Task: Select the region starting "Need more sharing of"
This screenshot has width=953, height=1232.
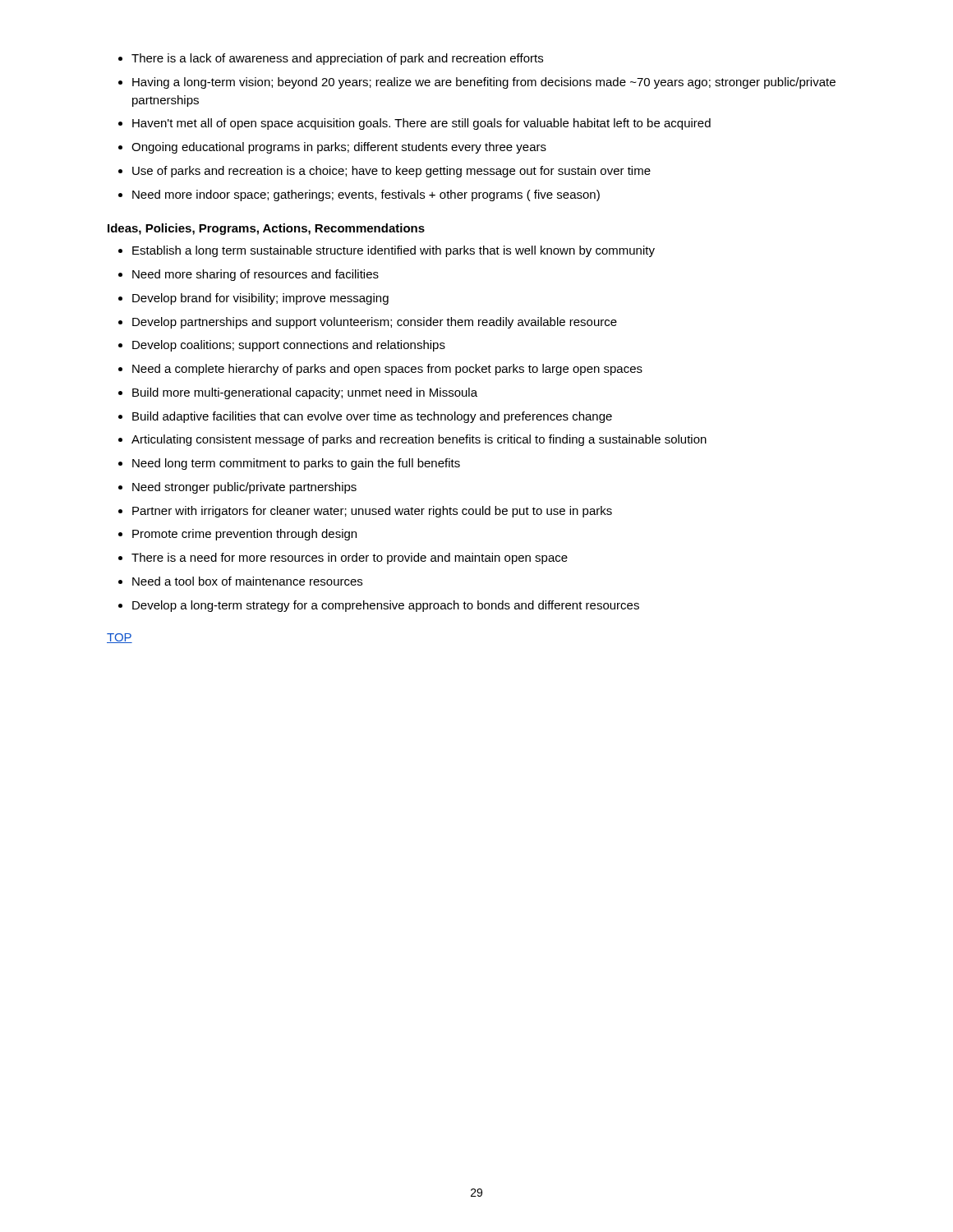Action: (x=255, y=274)
